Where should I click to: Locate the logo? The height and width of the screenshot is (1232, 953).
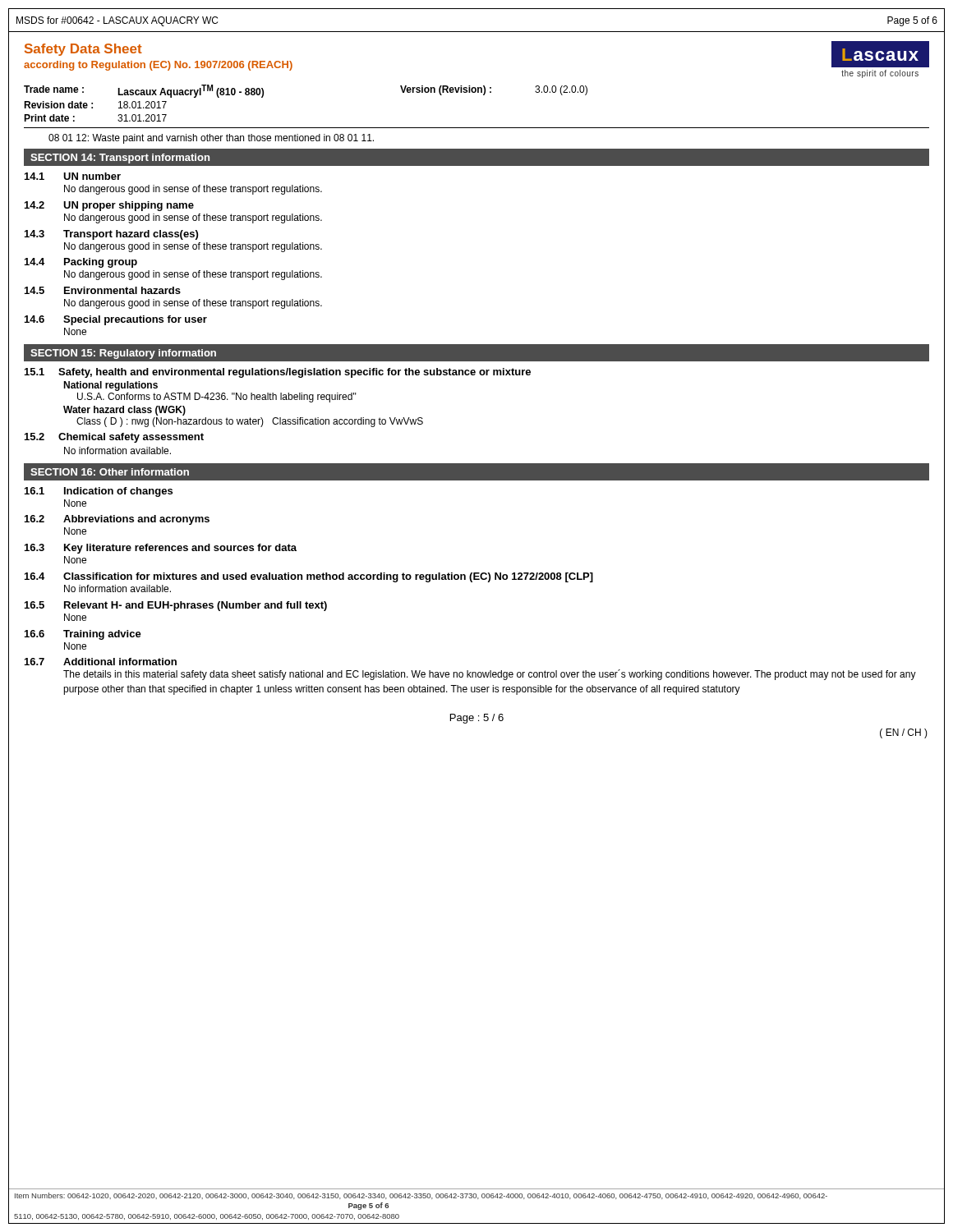click(880, 60)
